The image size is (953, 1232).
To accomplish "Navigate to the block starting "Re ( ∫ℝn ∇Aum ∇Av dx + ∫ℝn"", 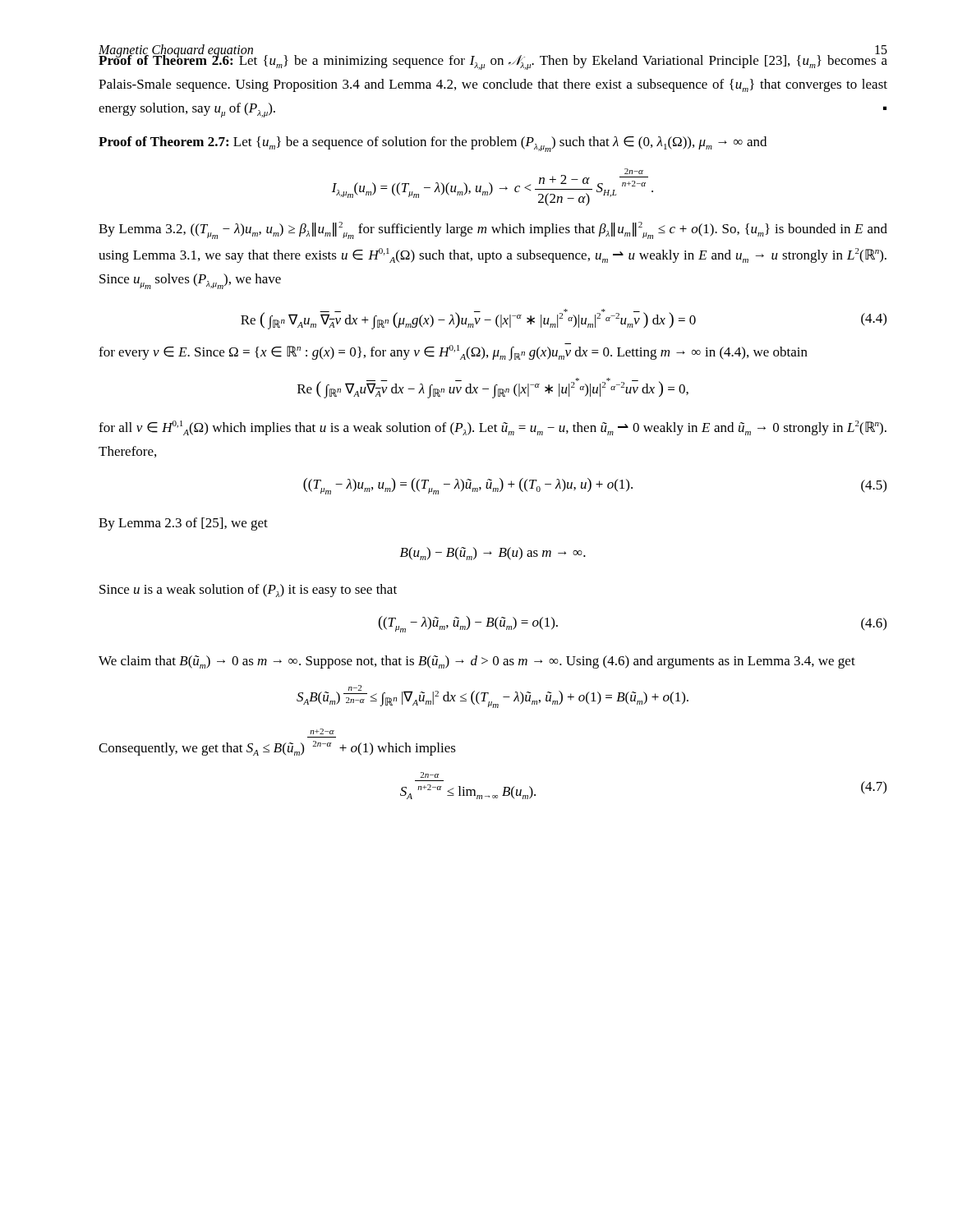I will pyautogui.click(x=564, y=320).
